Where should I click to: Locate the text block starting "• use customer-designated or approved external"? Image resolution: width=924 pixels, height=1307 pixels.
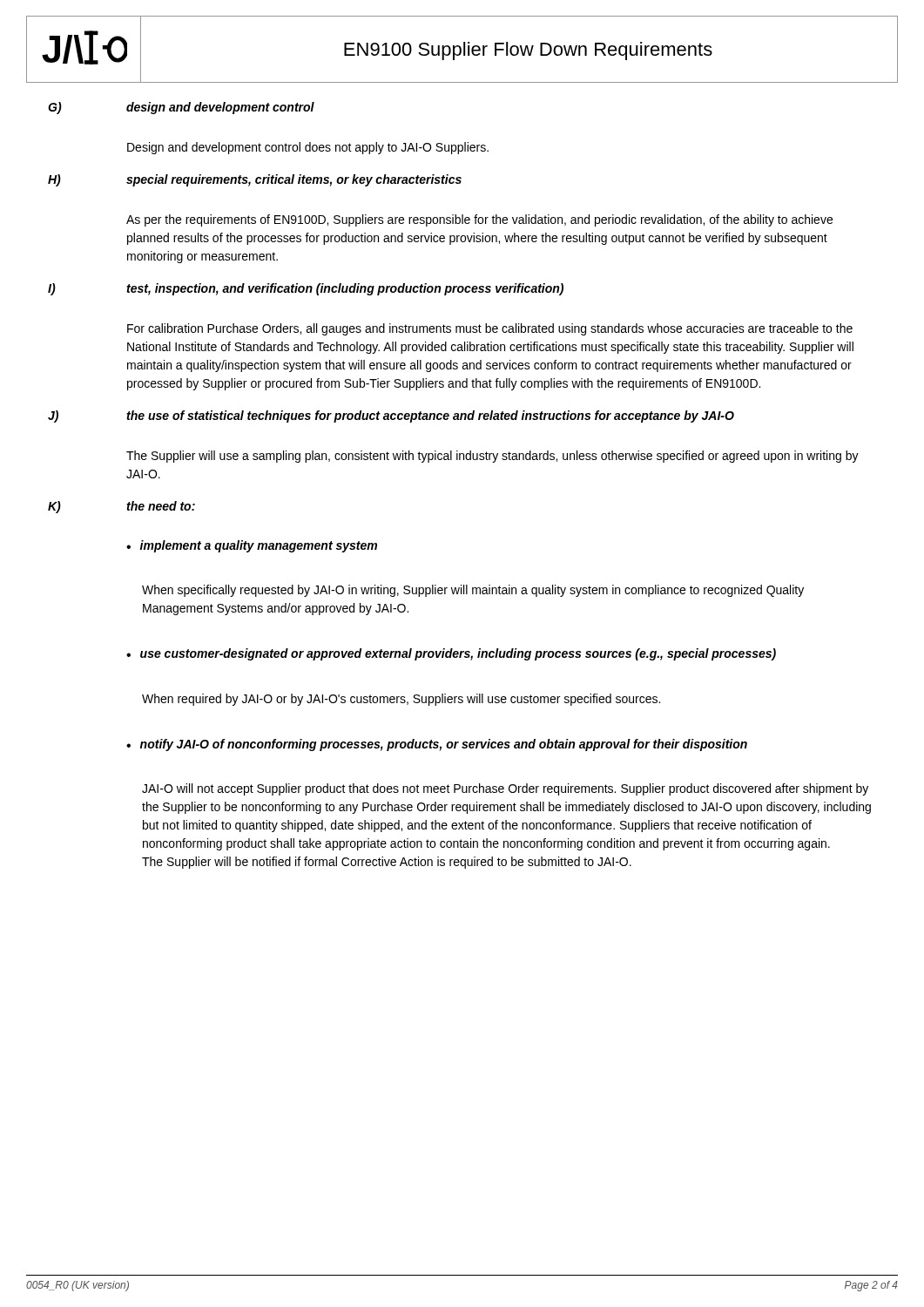point(462,658)
